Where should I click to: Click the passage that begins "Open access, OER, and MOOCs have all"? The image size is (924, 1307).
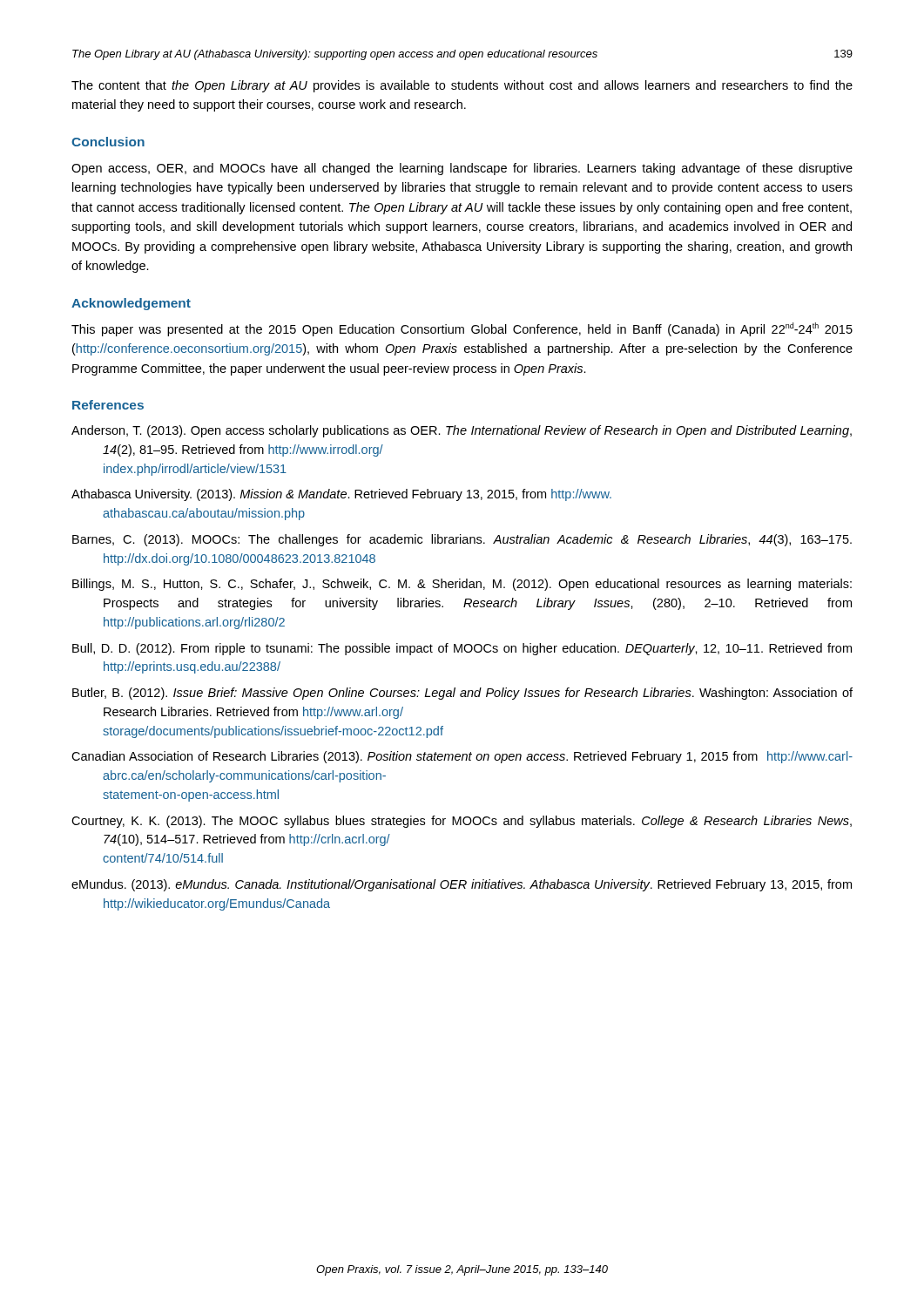462,217
